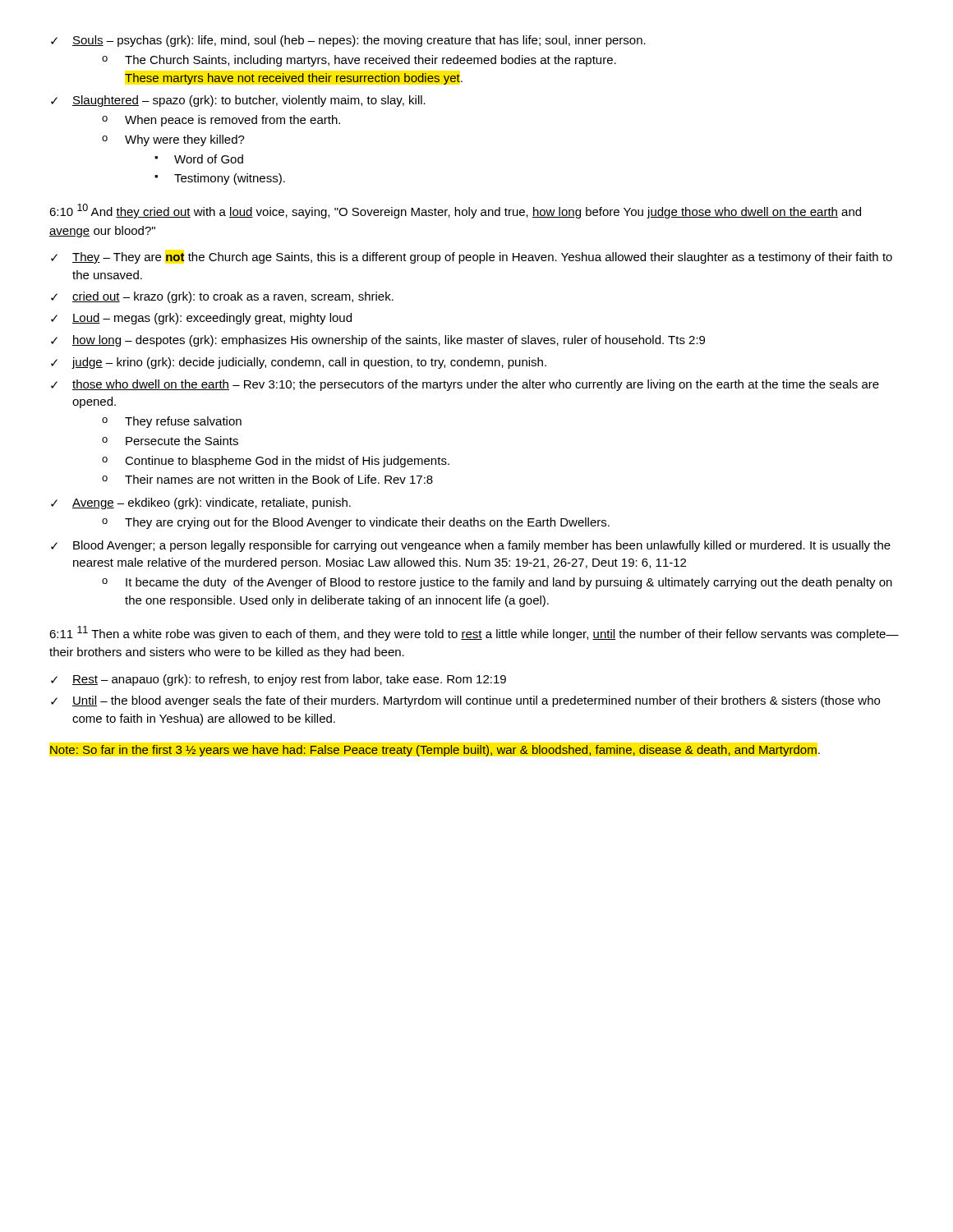
Task: Select the passage starting "✓ Slaughtered – spazo (grk): to butcher, violently"
Action: [x=238, y=101]
